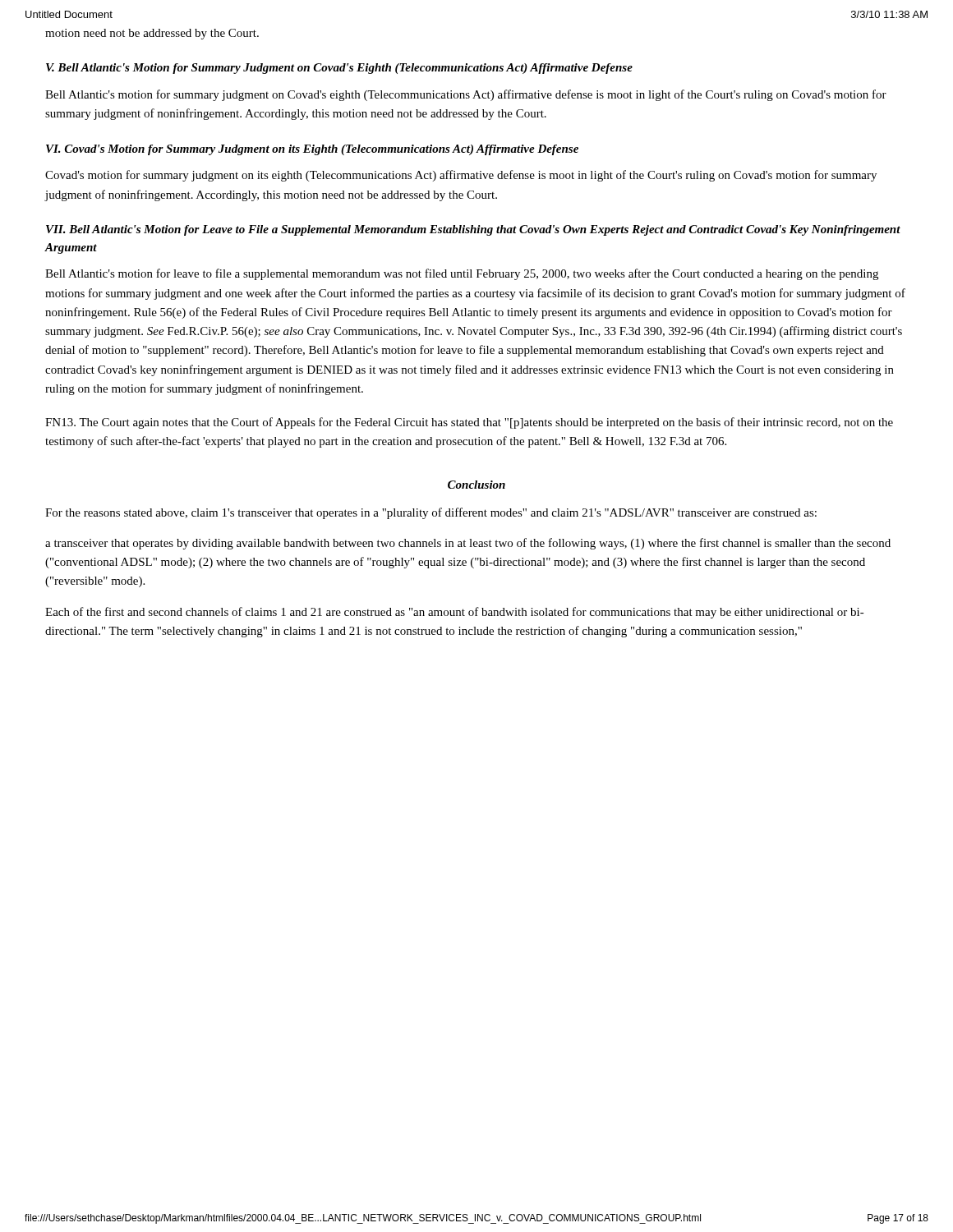Screen dimensions: 1232x953
Task: Locate the text block containing "a transceiver that operates"
Action: 468,562
